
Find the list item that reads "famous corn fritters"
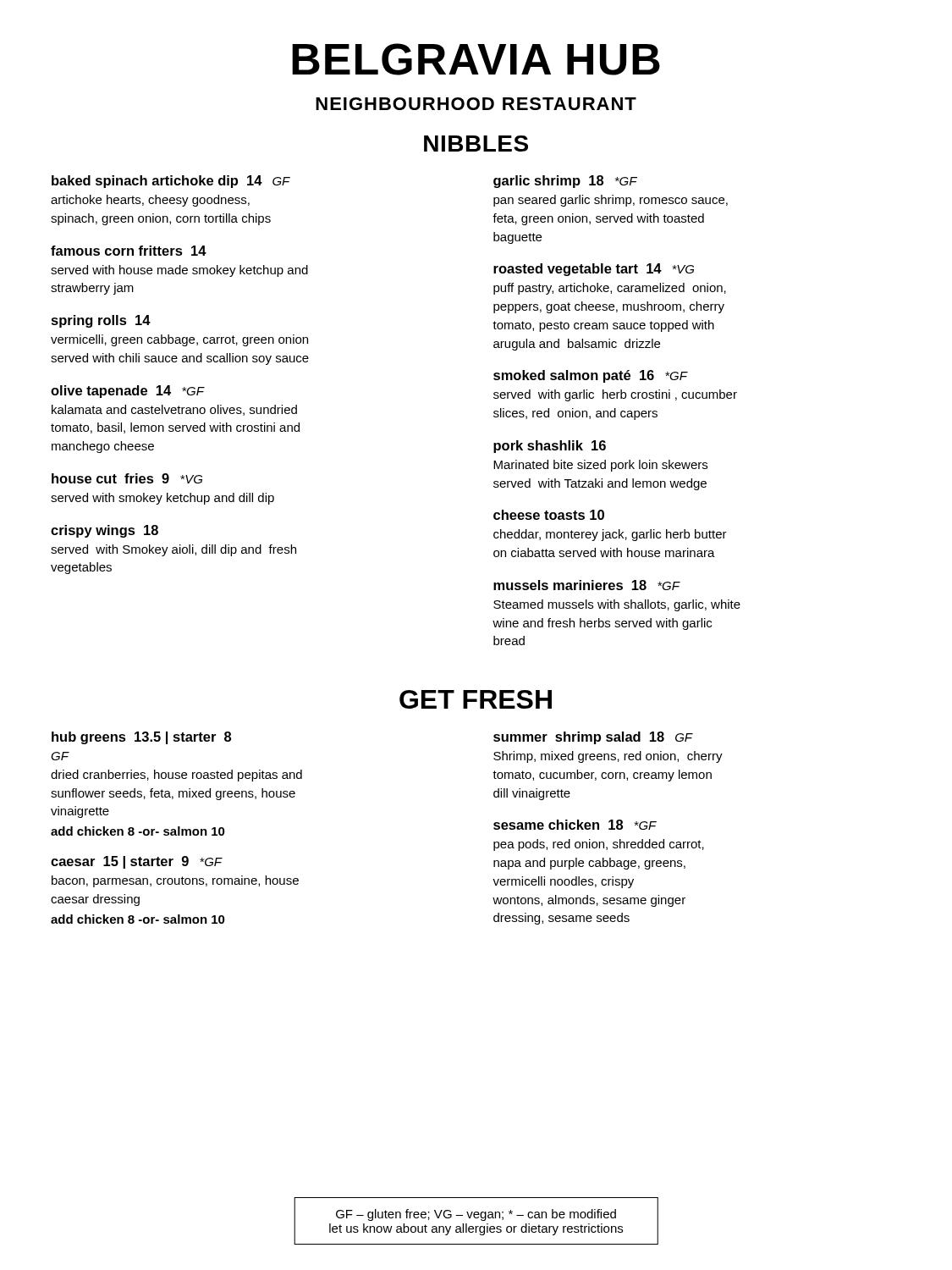[255, 270]
